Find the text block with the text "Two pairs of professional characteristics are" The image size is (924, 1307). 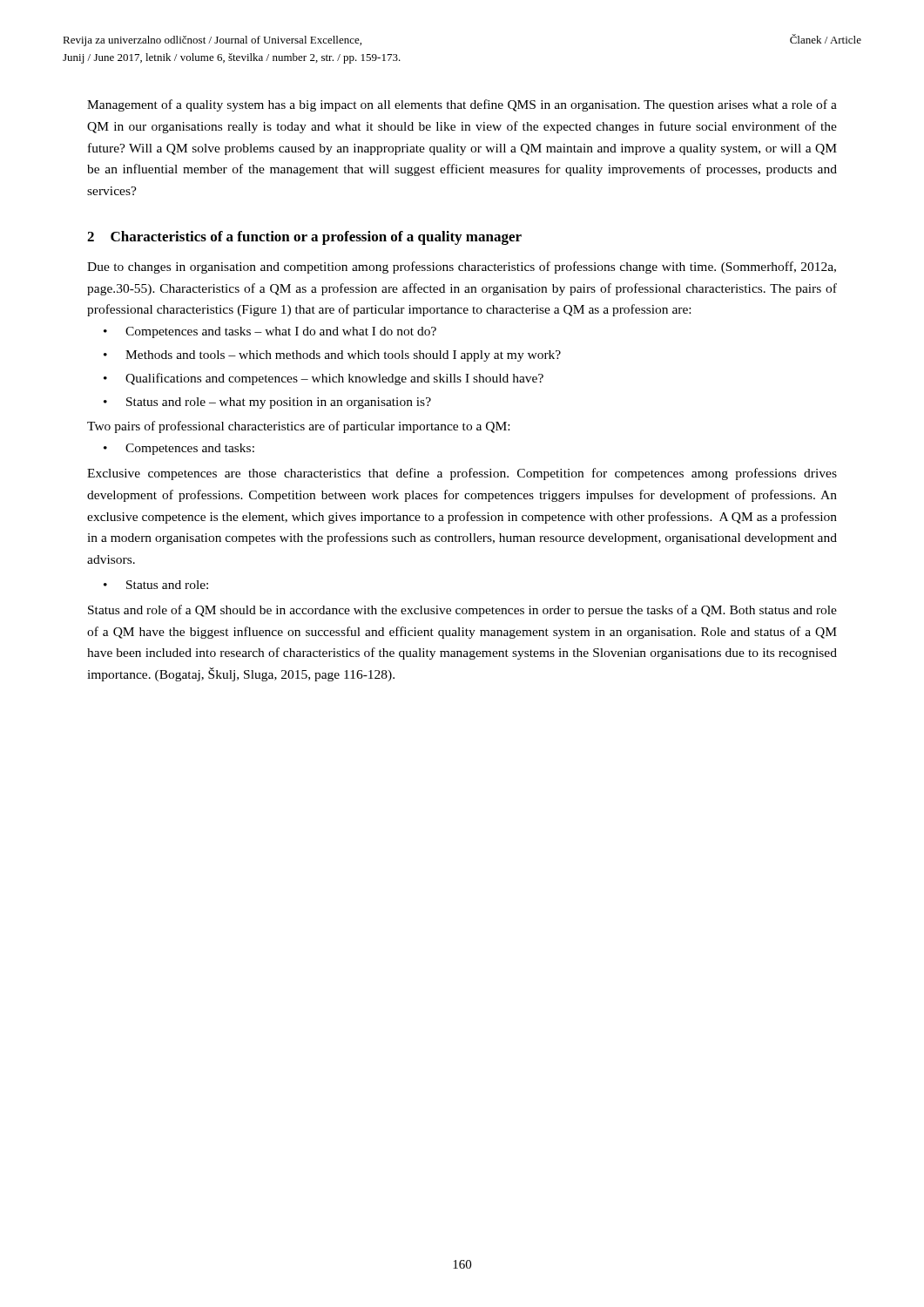point(299,426)
